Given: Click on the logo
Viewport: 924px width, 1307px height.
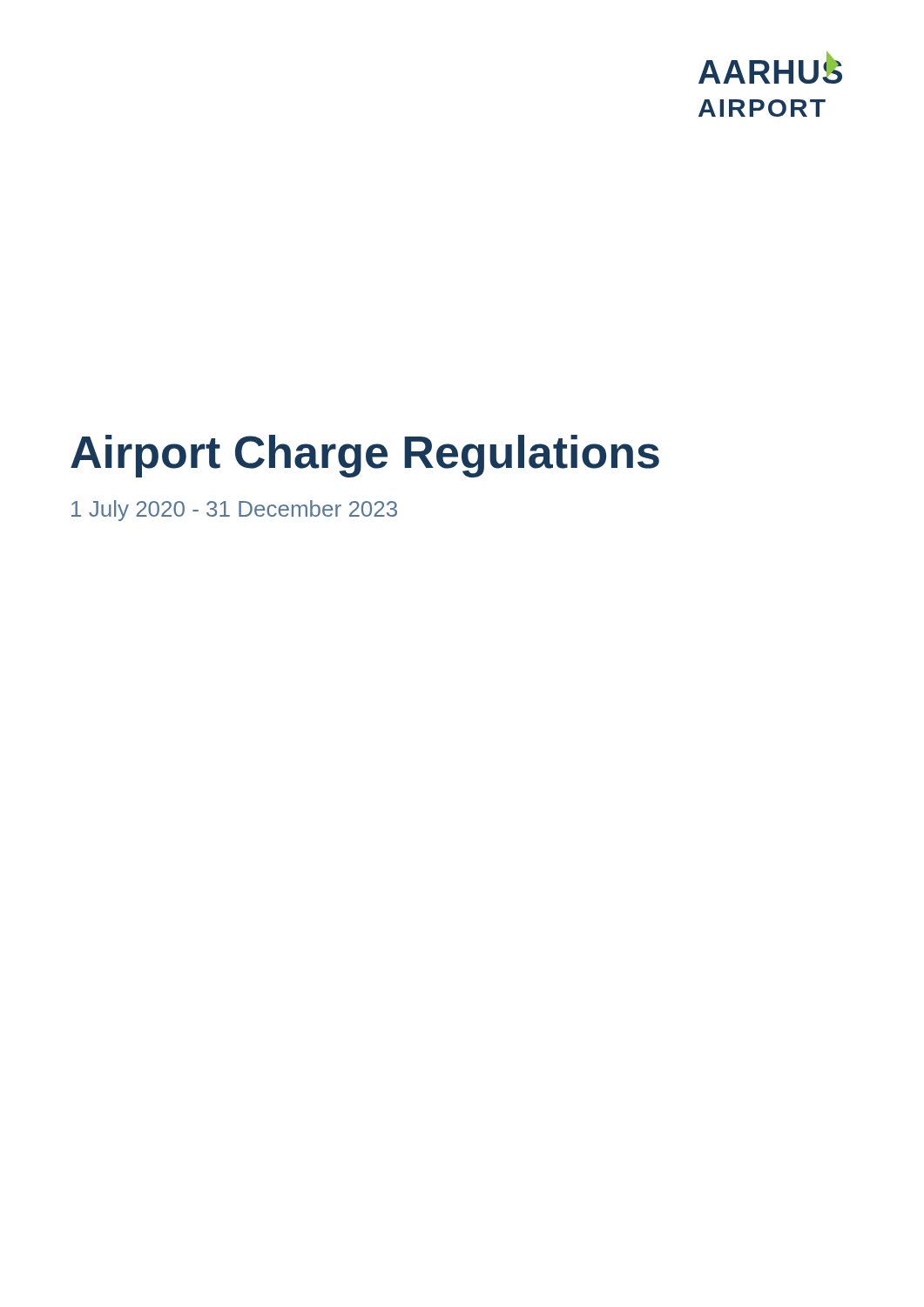Looking at the screenshot, I should point(776,88).
